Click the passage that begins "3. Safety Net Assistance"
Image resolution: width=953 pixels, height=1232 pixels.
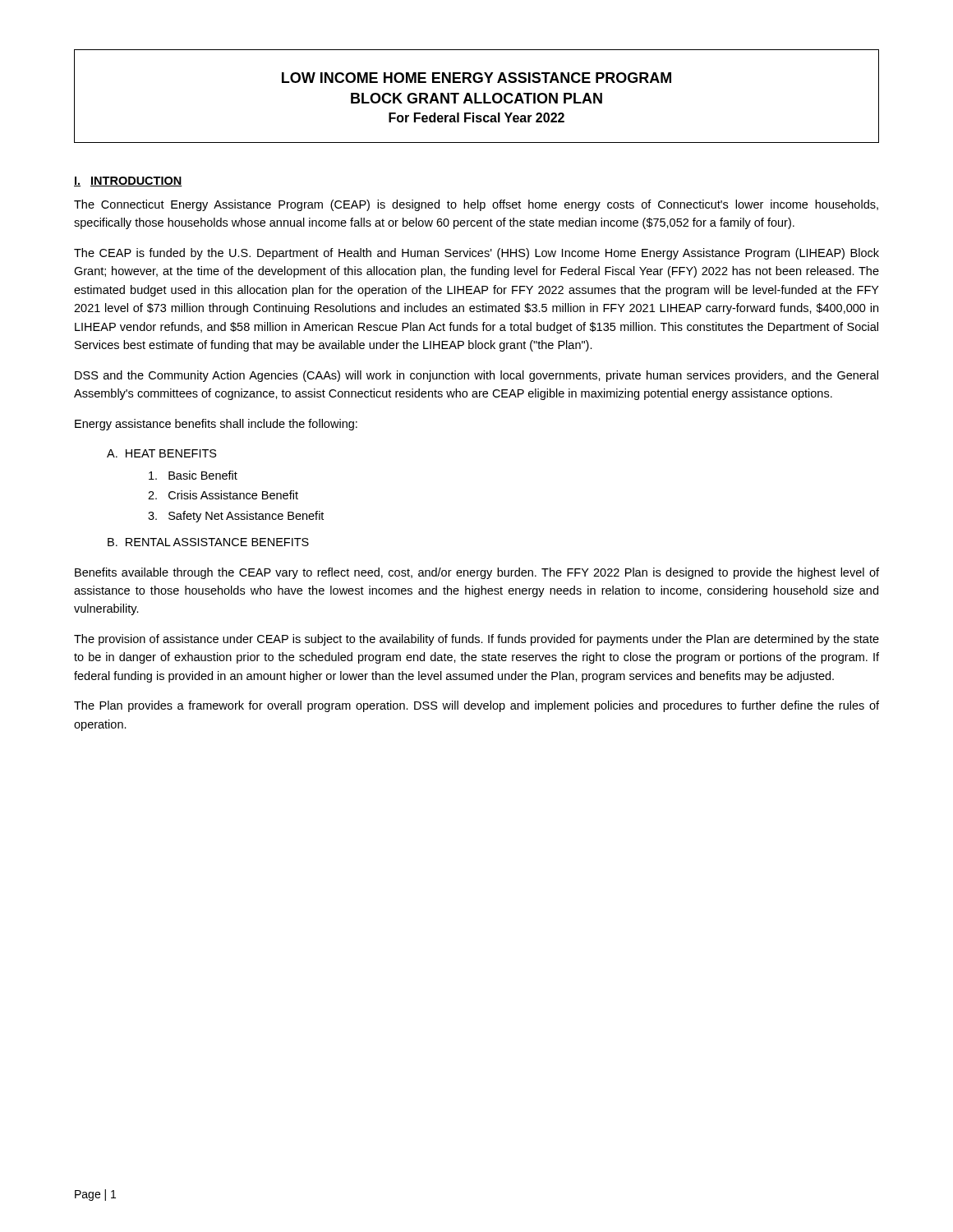(x=236, y=515)
